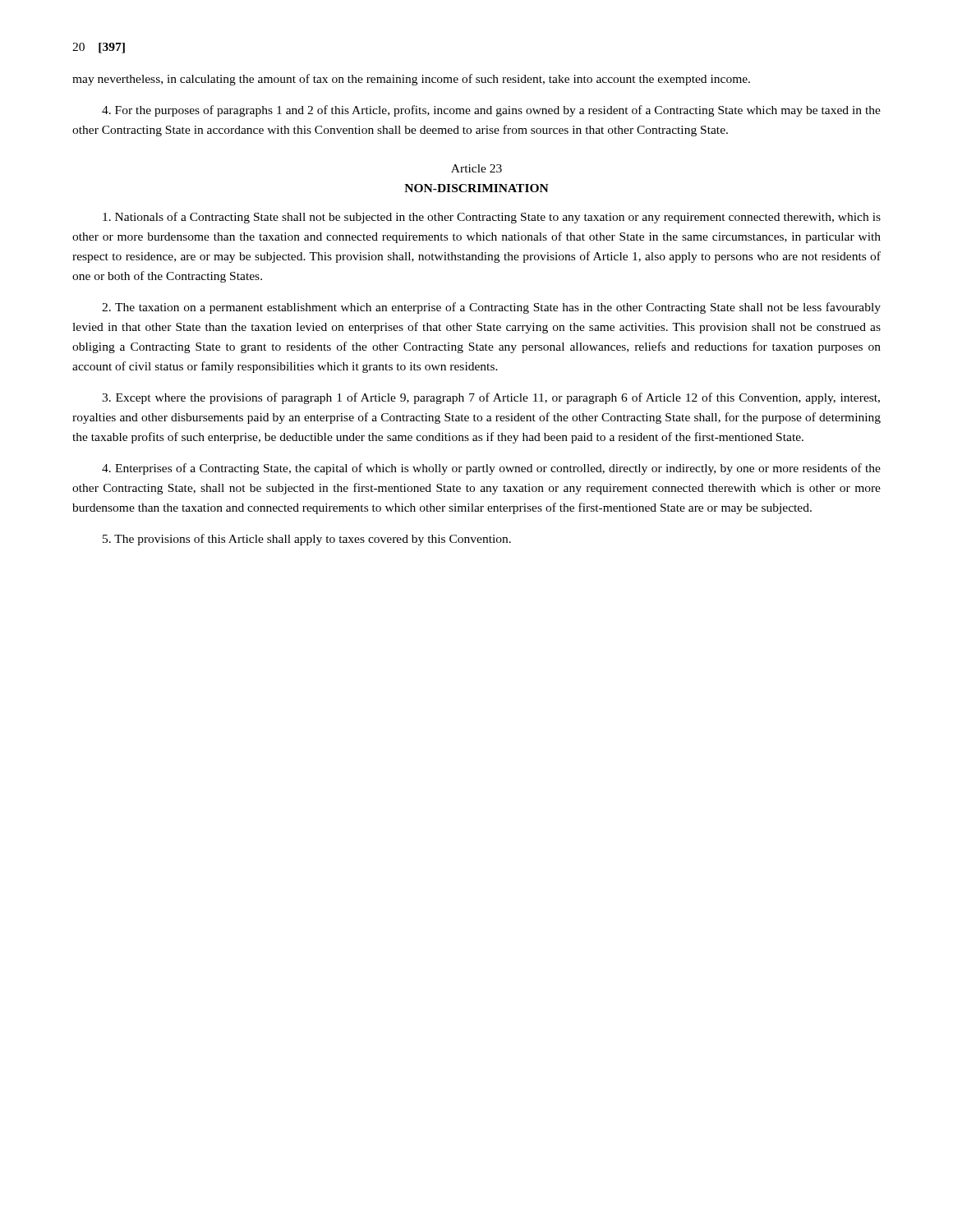953x1232 pixels.
Task: Point to the text starting "may nevertheless, in calculating the amount of"
Action: coord(412,78)
